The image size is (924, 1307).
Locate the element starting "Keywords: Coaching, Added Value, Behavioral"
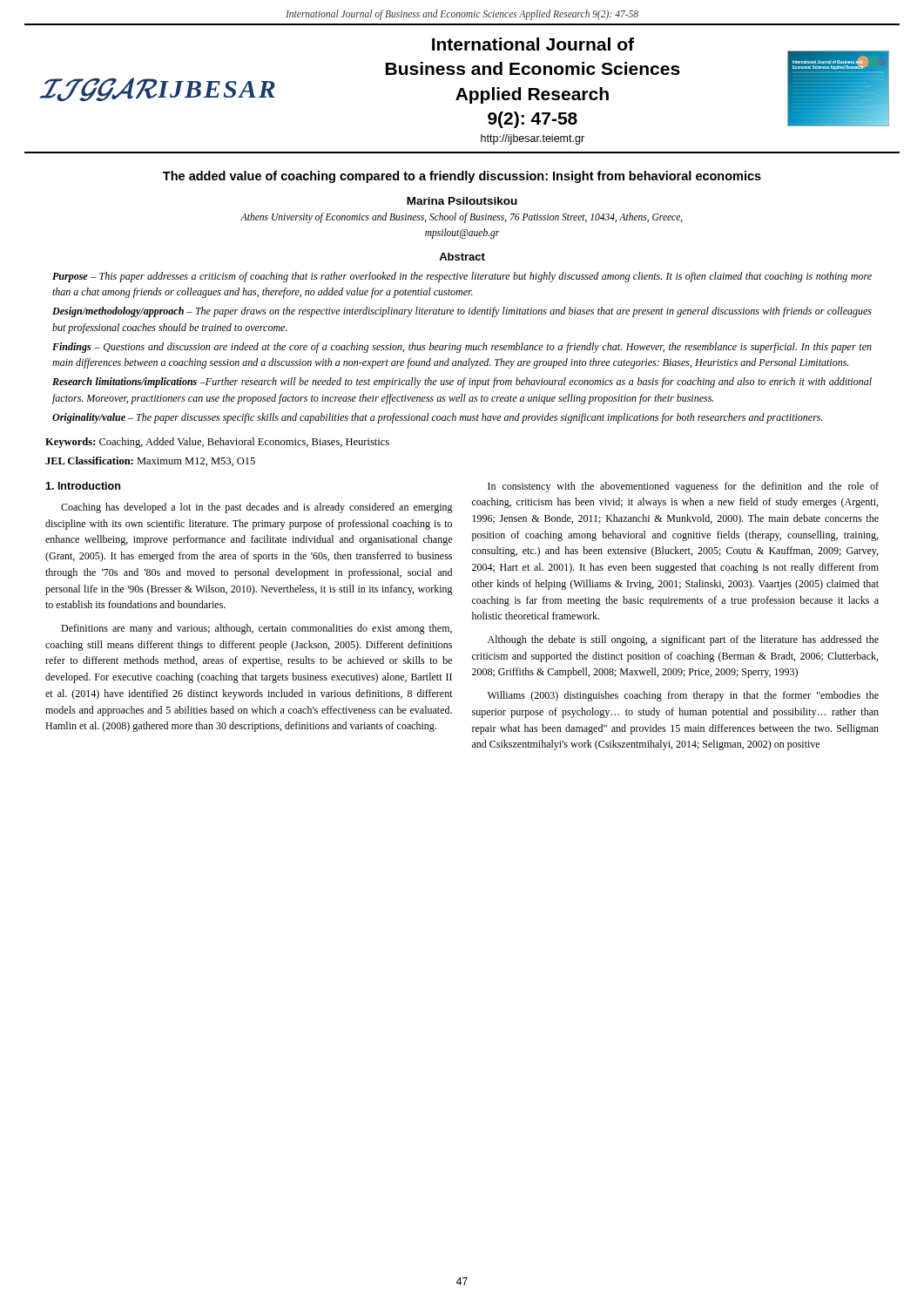point(217,442)
